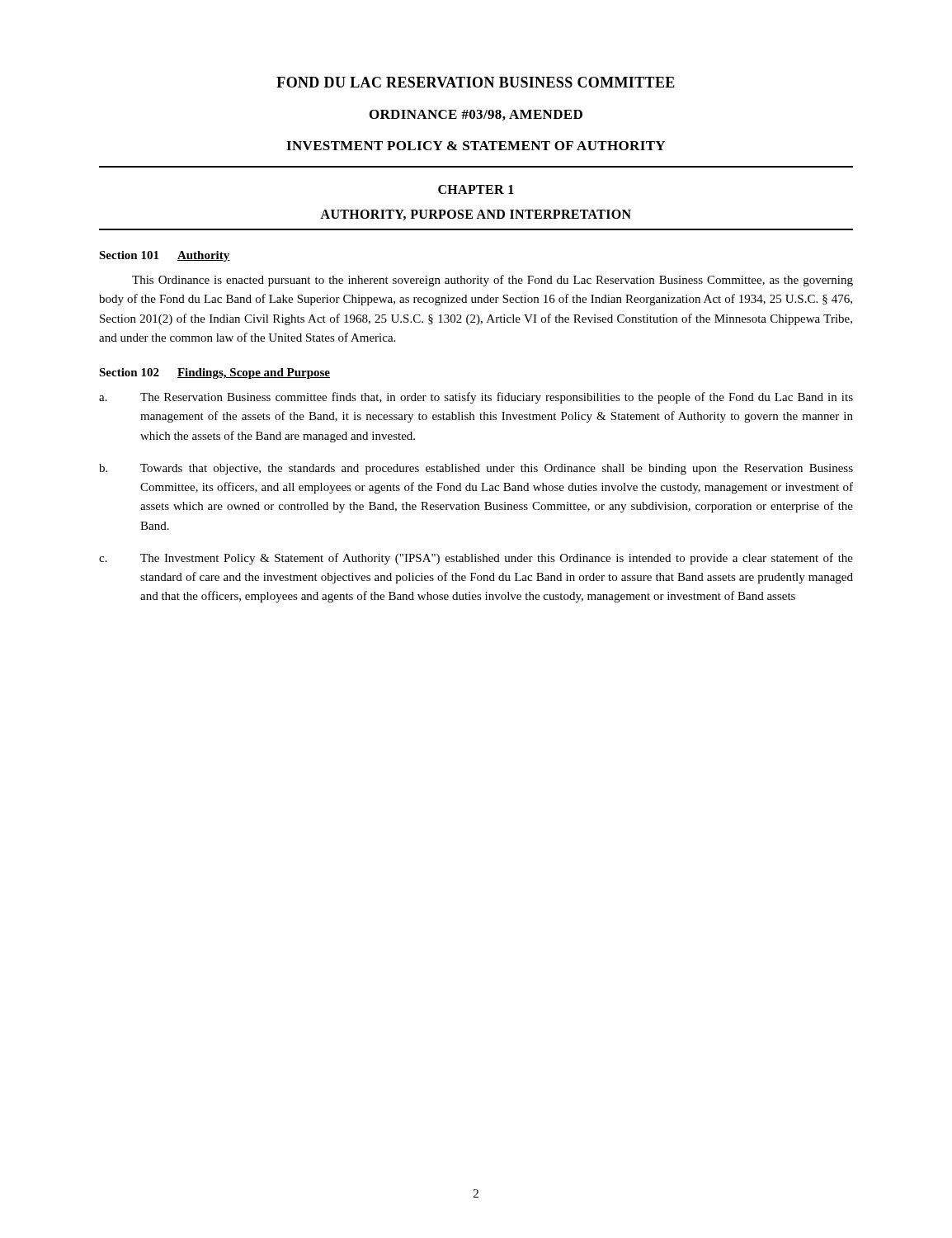Find the list item with the text "b. Towards that objective, the"
This screenshot has height=1238, width=952.
tap(476, 497)
